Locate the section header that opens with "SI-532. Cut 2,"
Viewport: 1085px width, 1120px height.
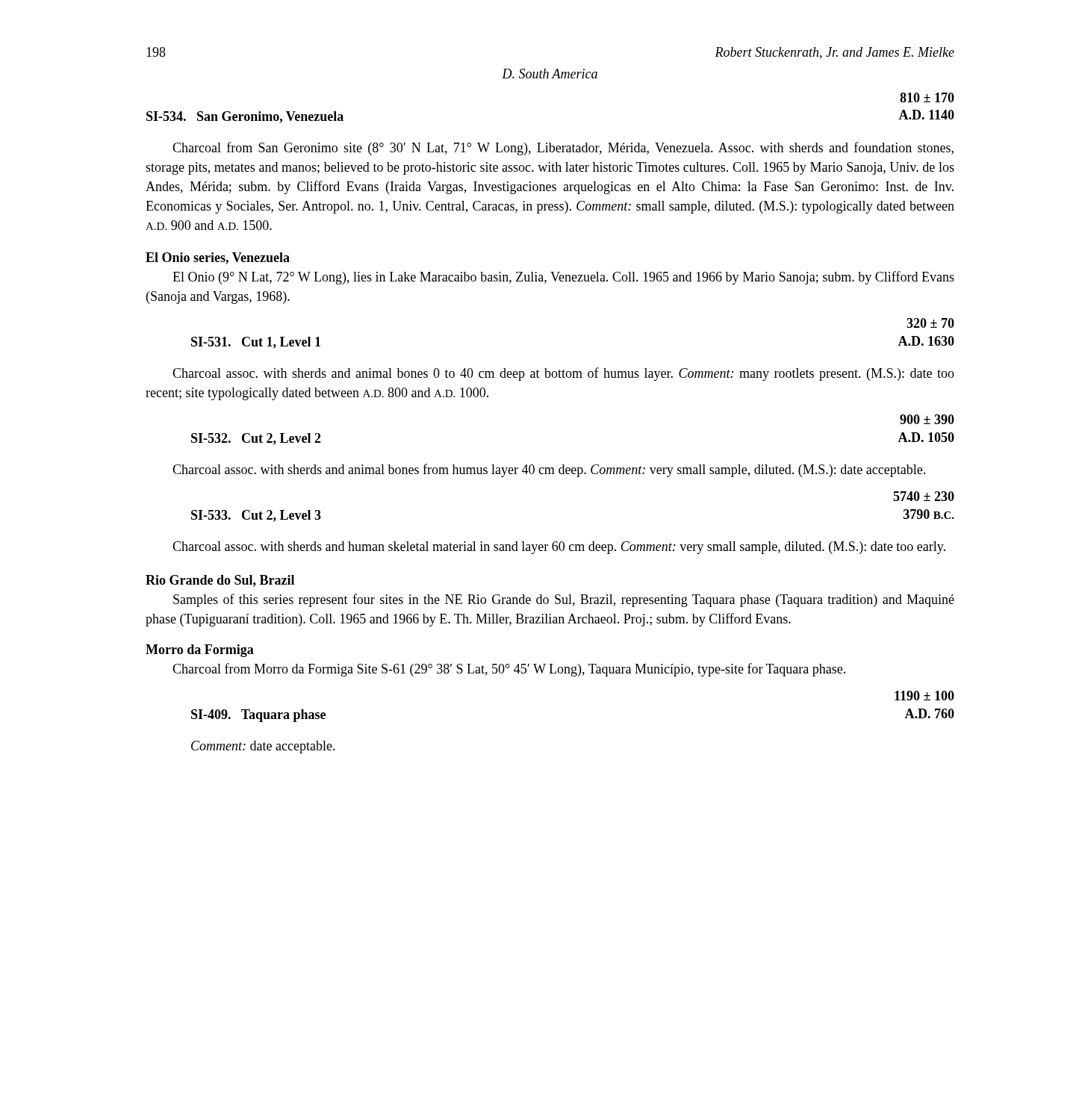(927, 419)
